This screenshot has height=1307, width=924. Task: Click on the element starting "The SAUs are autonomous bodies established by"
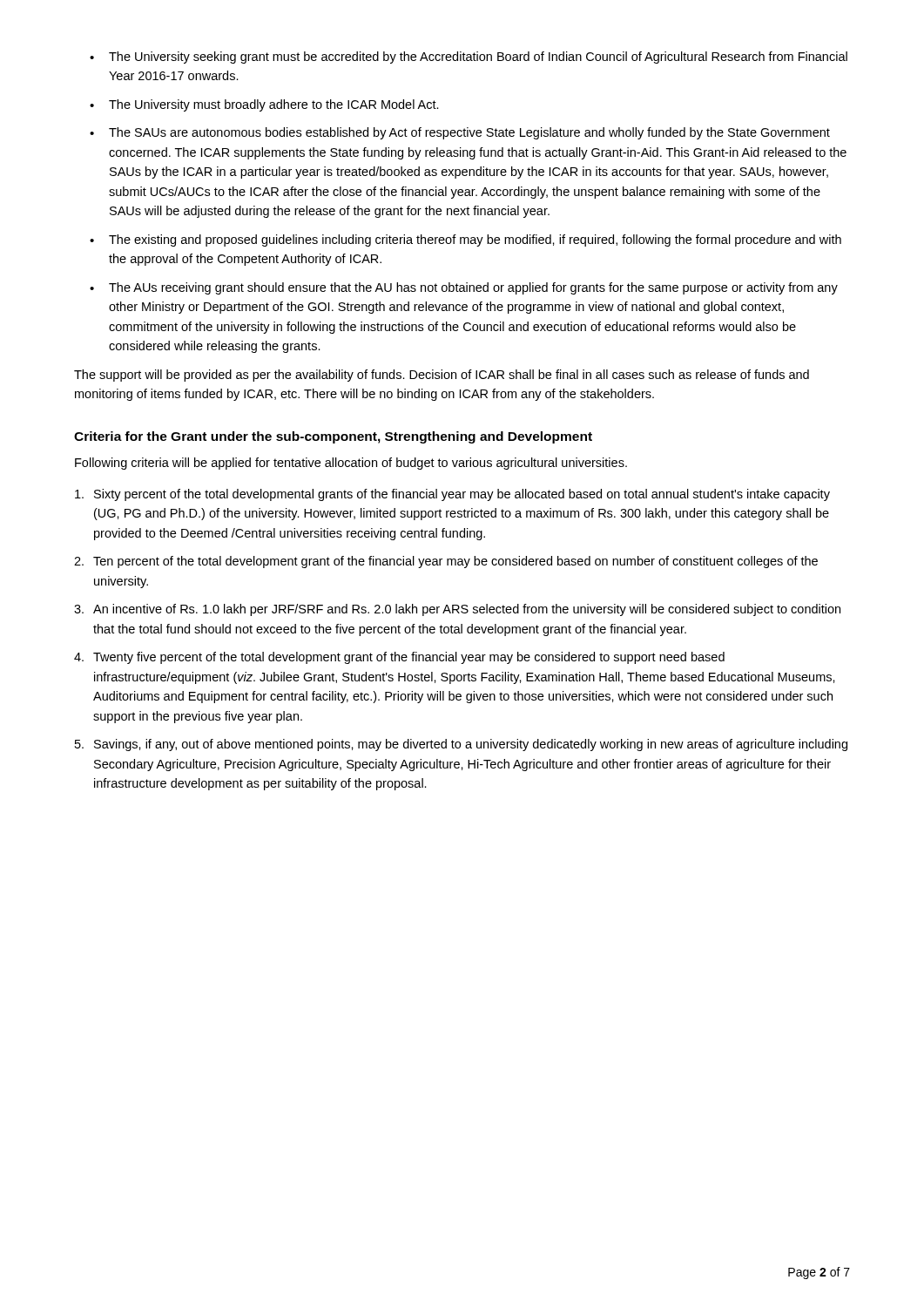pos(478,172)
